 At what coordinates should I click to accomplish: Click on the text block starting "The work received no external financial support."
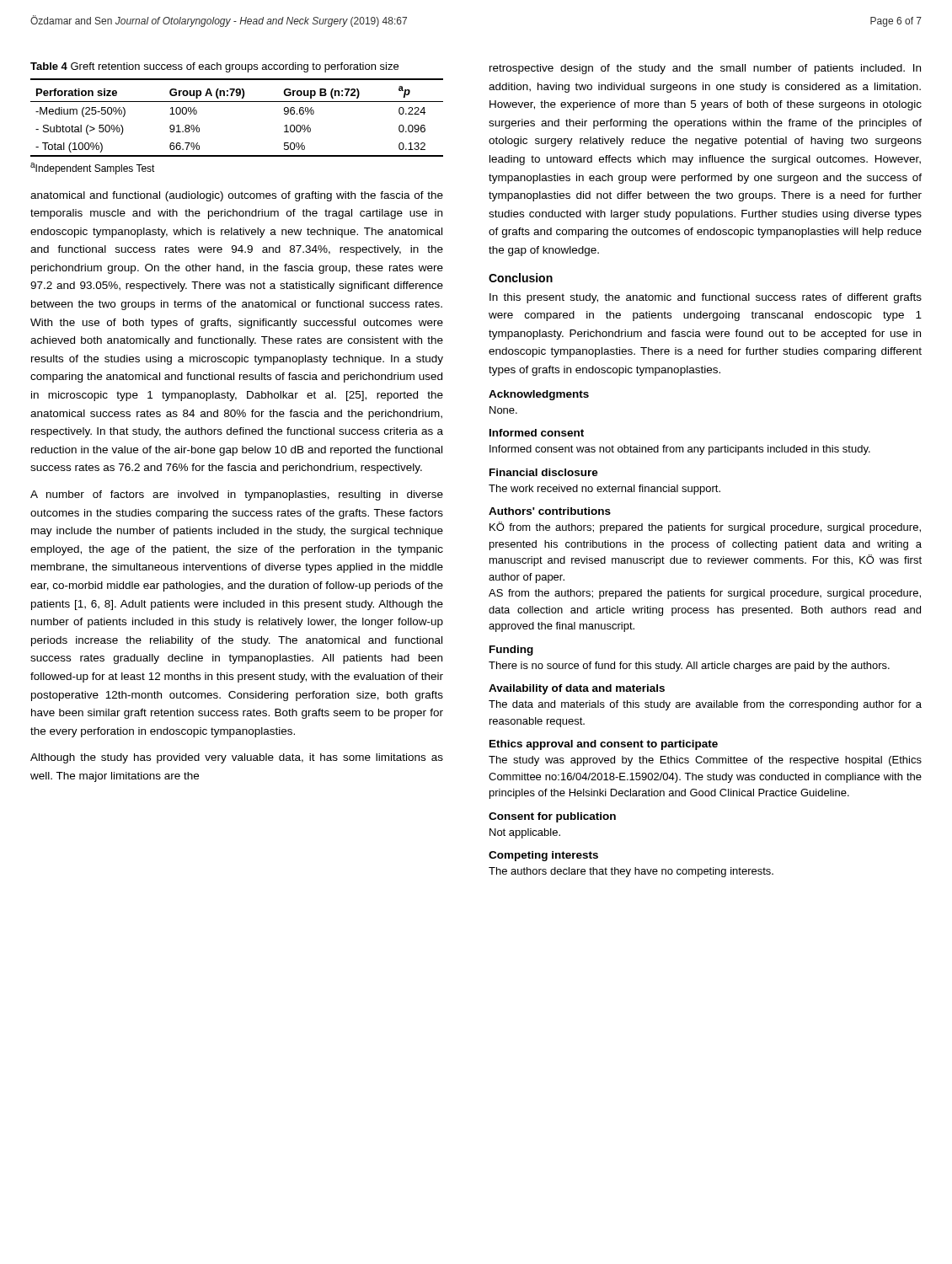(x=605, y=488)
